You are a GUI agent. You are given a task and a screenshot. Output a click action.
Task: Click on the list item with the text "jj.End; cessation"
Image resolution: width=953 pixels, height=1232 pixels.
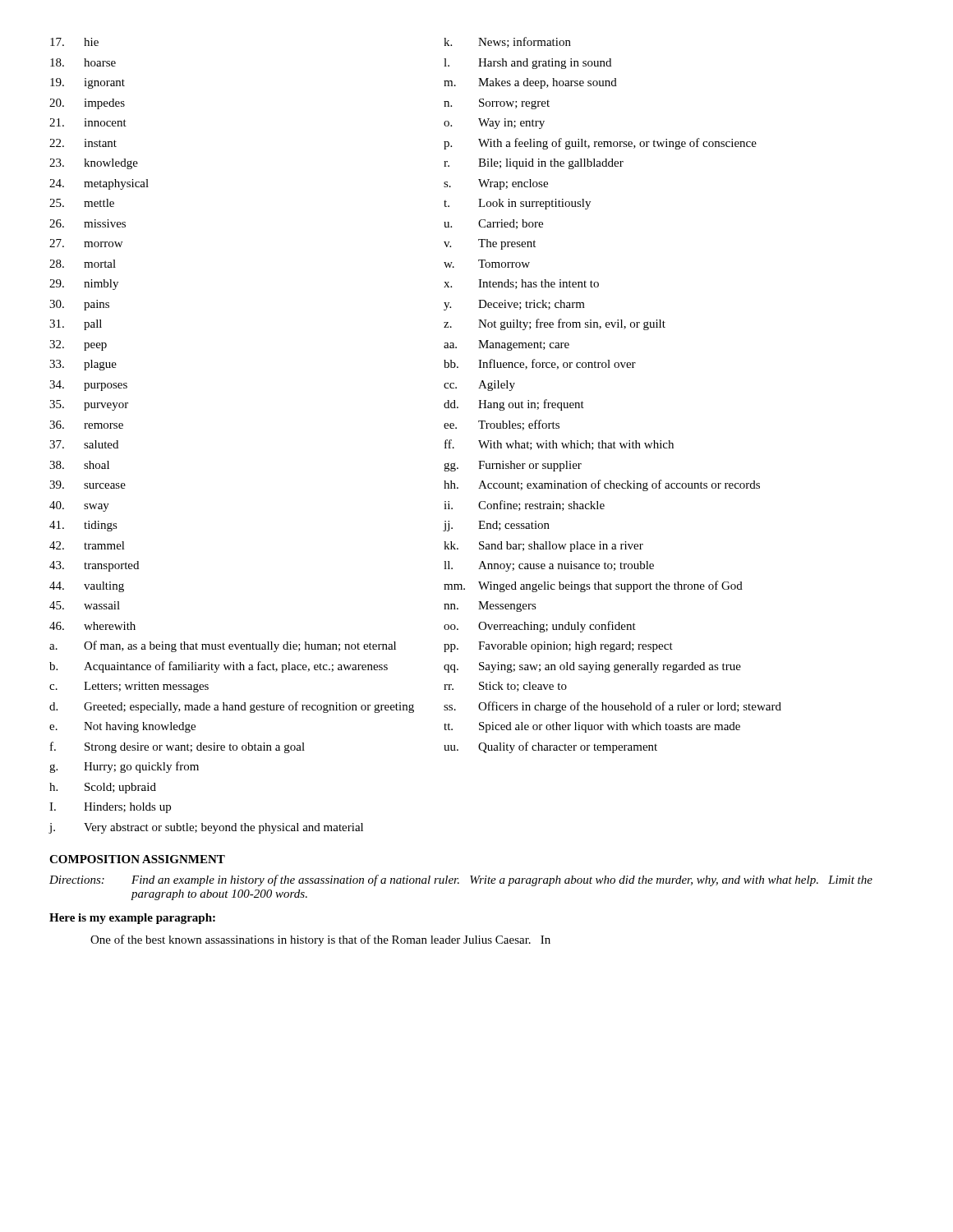496,526
